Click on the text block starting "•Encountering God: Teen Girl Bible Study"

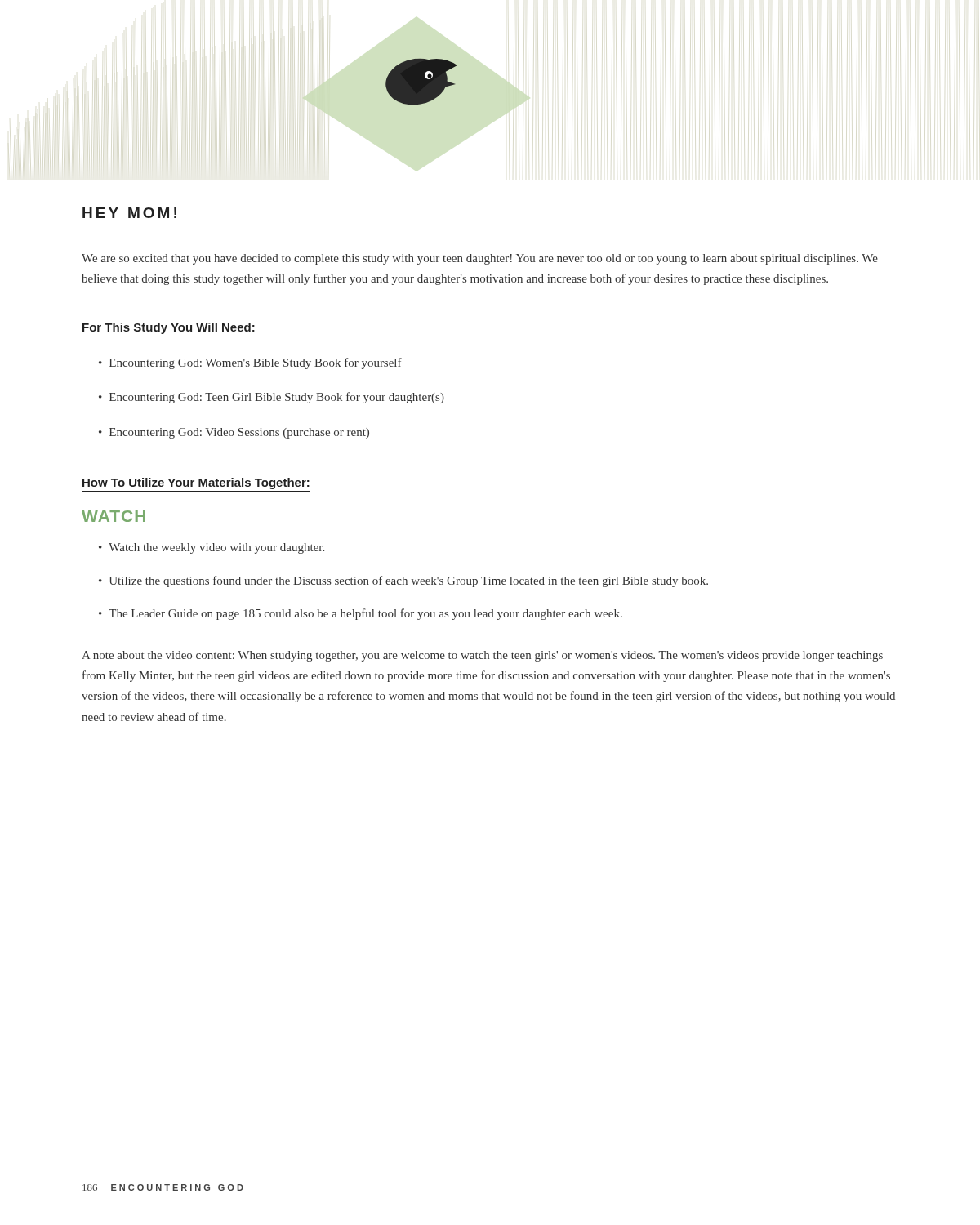(x=271, y=397)
